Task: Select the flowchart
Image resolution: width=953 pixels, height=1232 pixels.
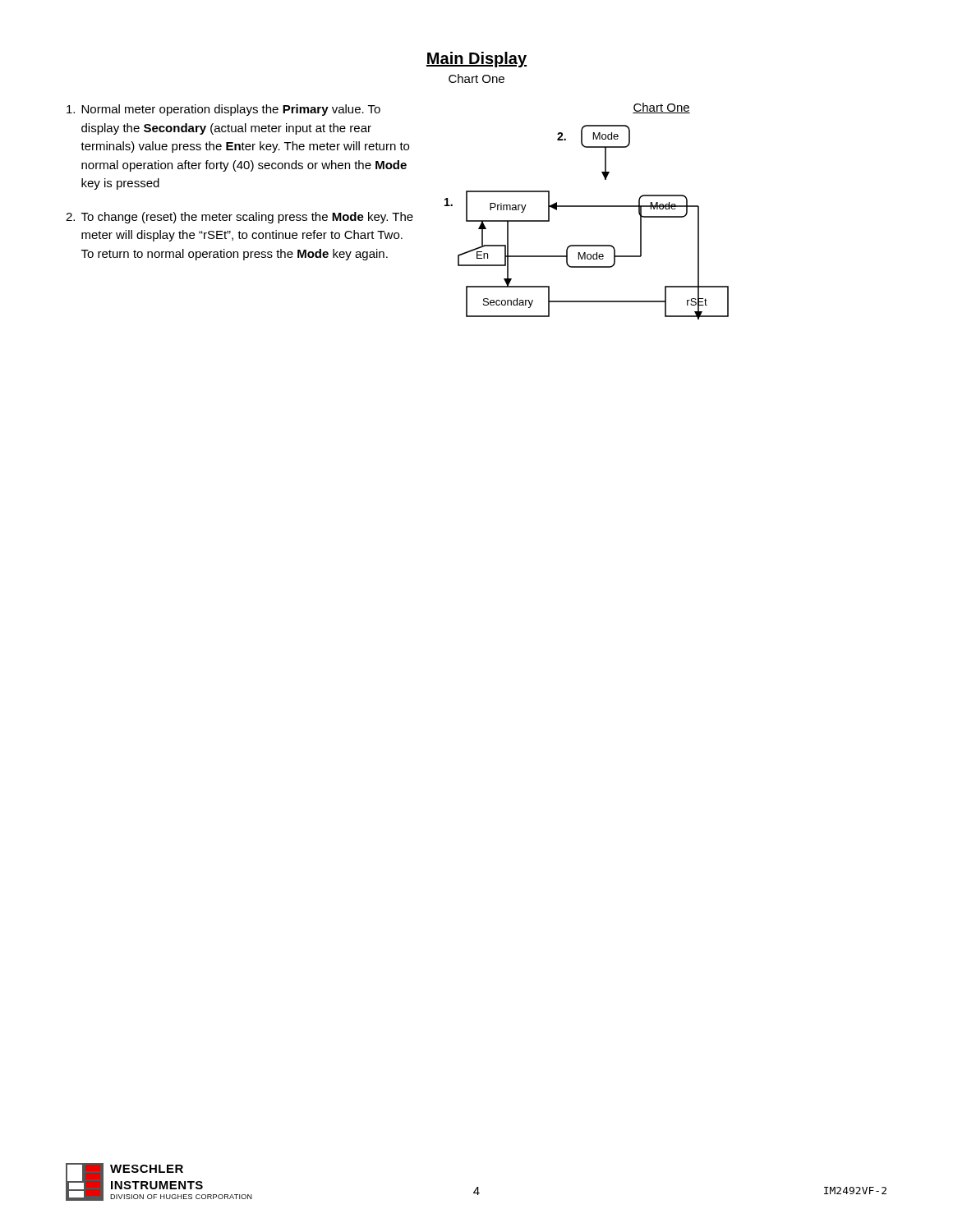Action: point(596,243)
